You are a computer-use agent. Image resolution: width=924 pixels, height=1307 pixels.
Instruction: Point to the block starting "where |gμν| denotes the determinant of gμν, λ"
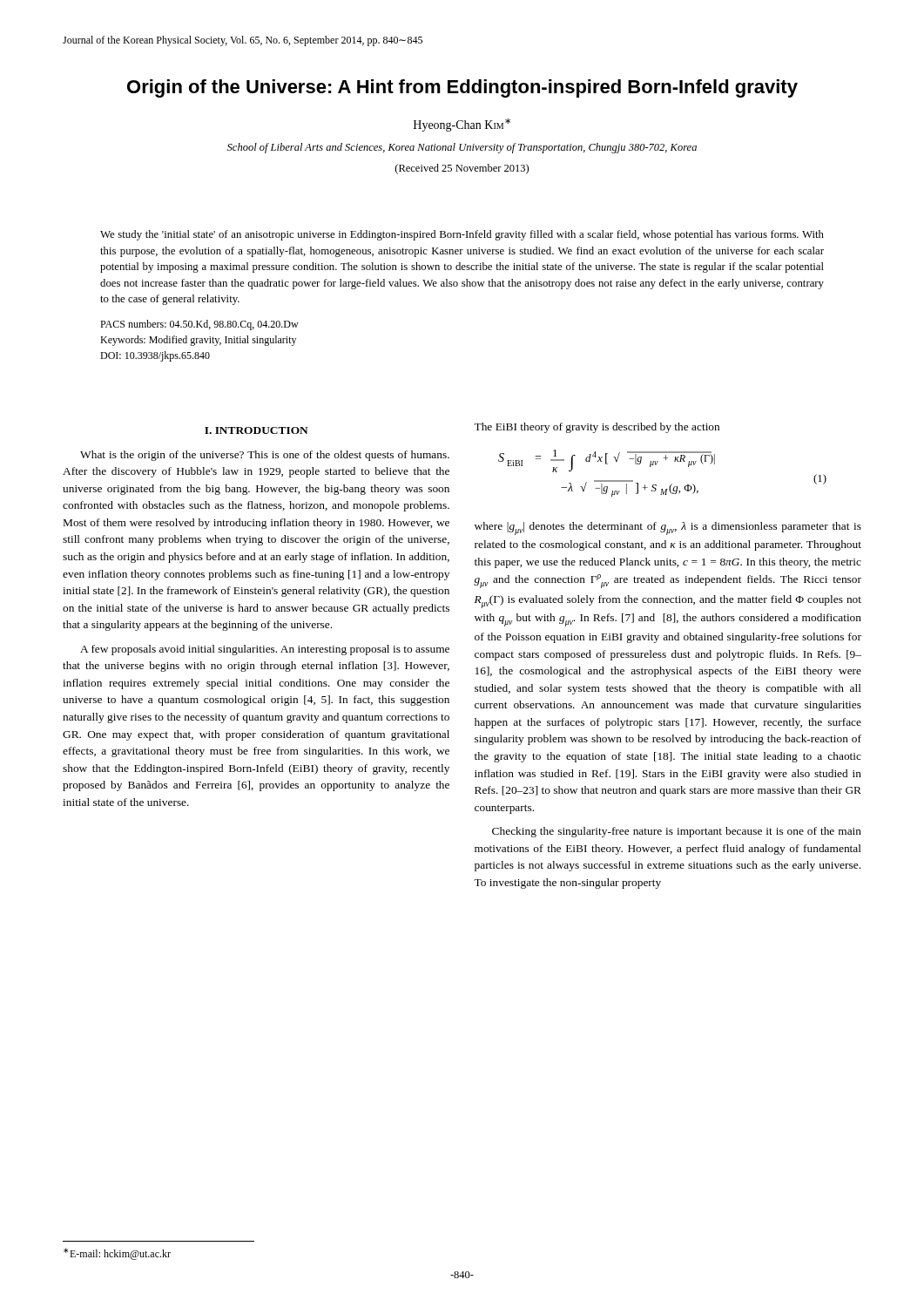pyautogui.click(x=668, y=704)
